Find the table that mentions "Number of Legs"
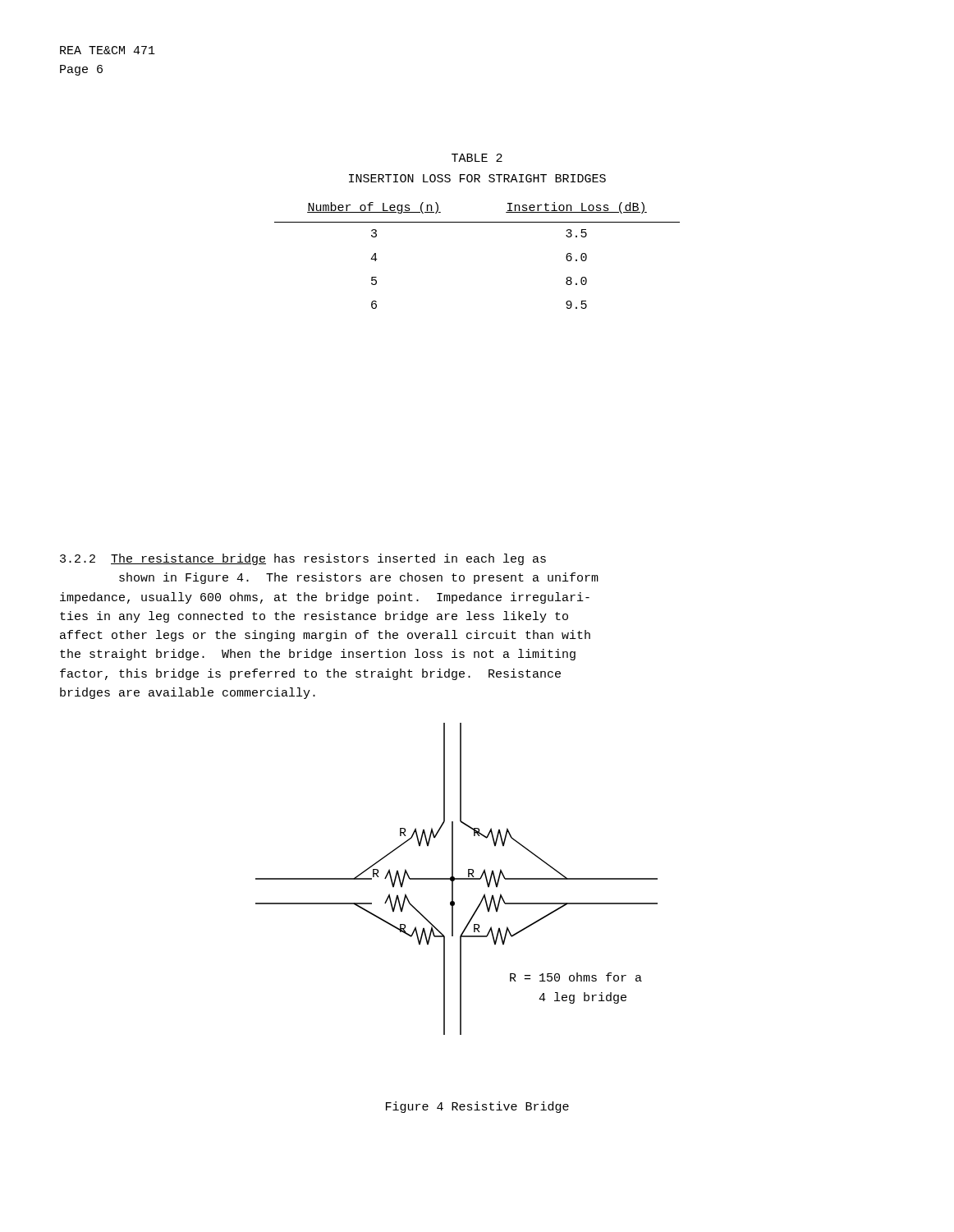 [x=477, y=258]
